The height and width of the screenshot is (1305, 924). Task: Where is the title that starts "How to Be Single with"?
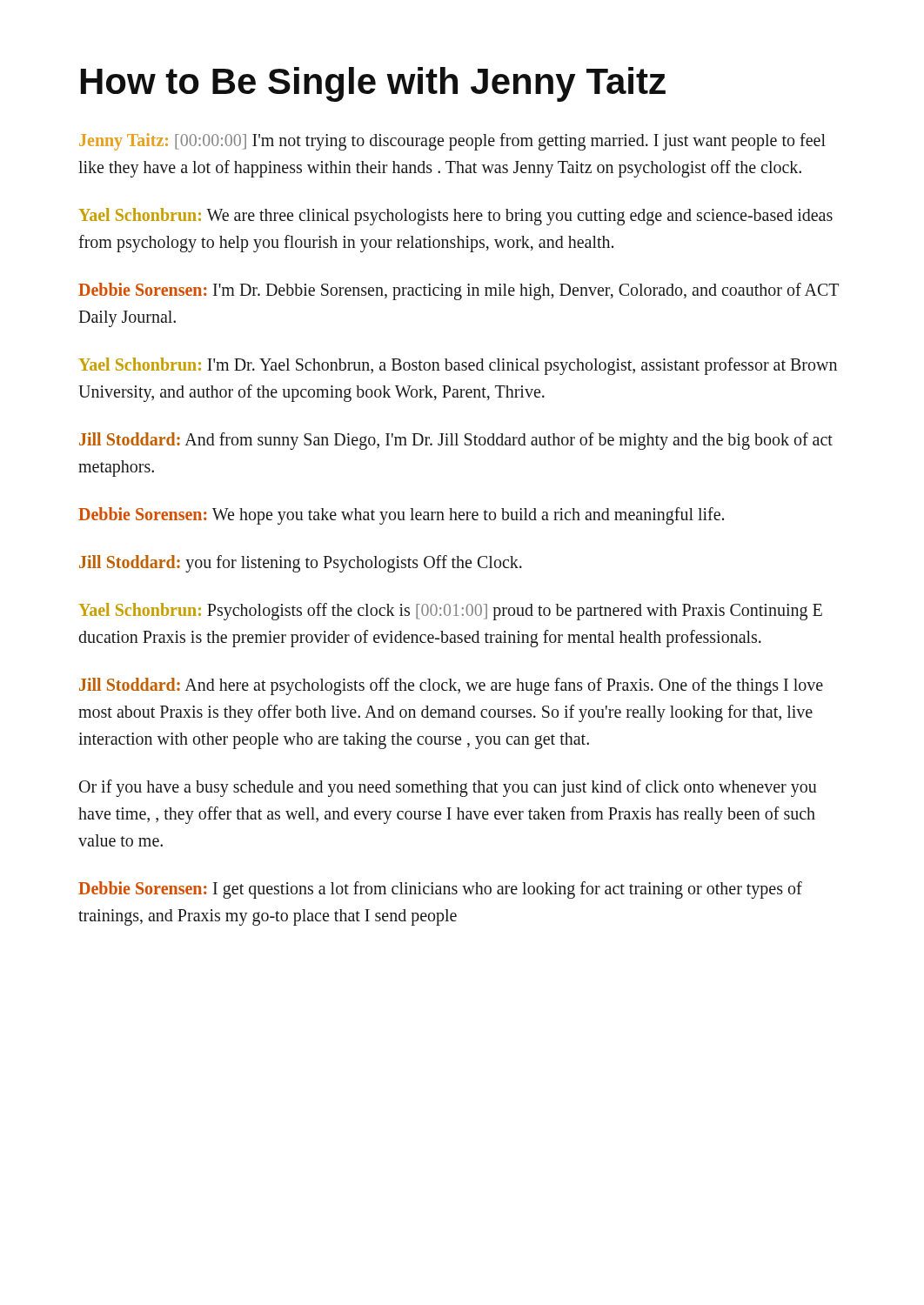tap(462, 82)
